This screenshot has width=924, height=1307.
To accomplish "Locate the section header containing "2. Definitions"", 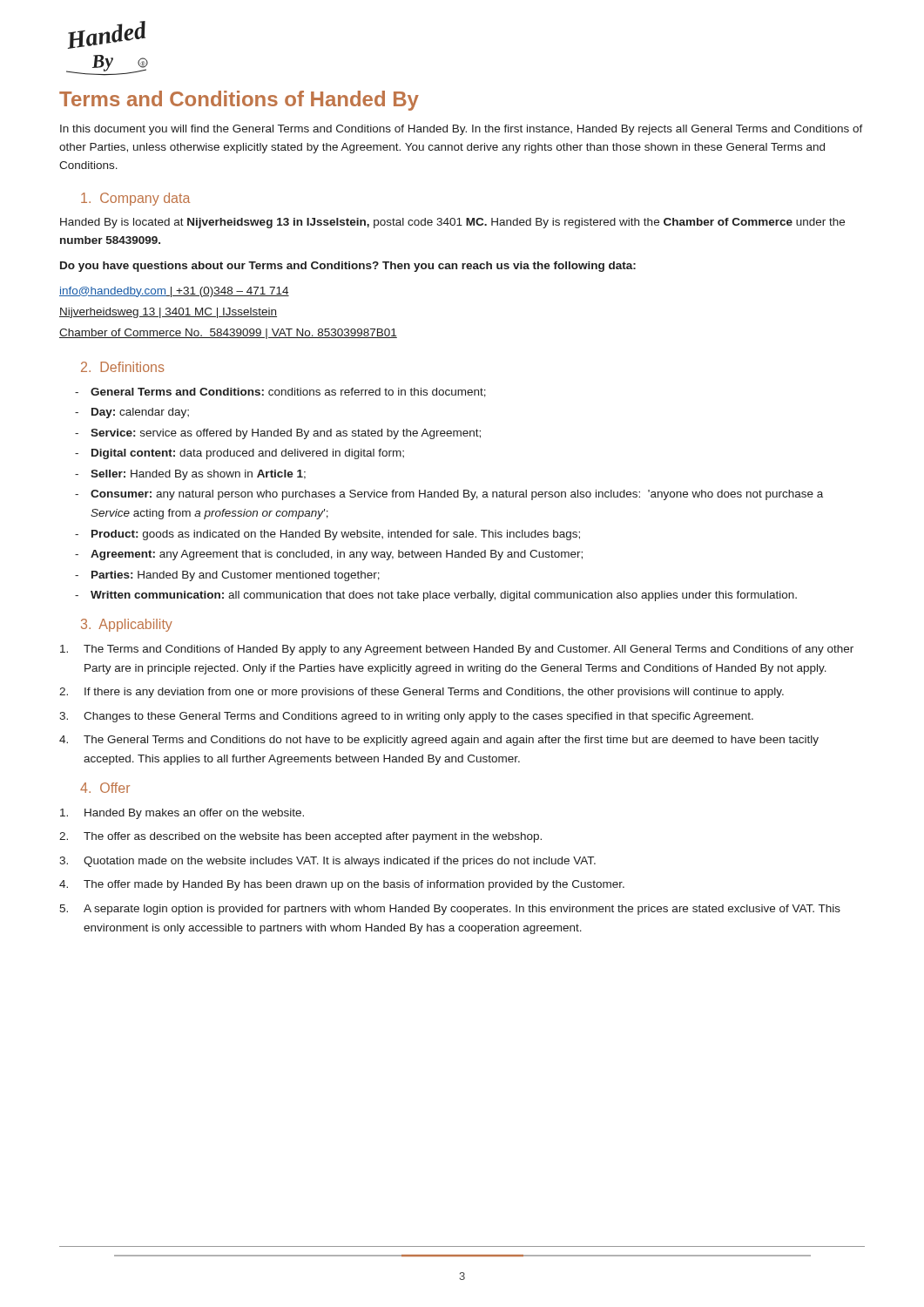I will 123,367.
